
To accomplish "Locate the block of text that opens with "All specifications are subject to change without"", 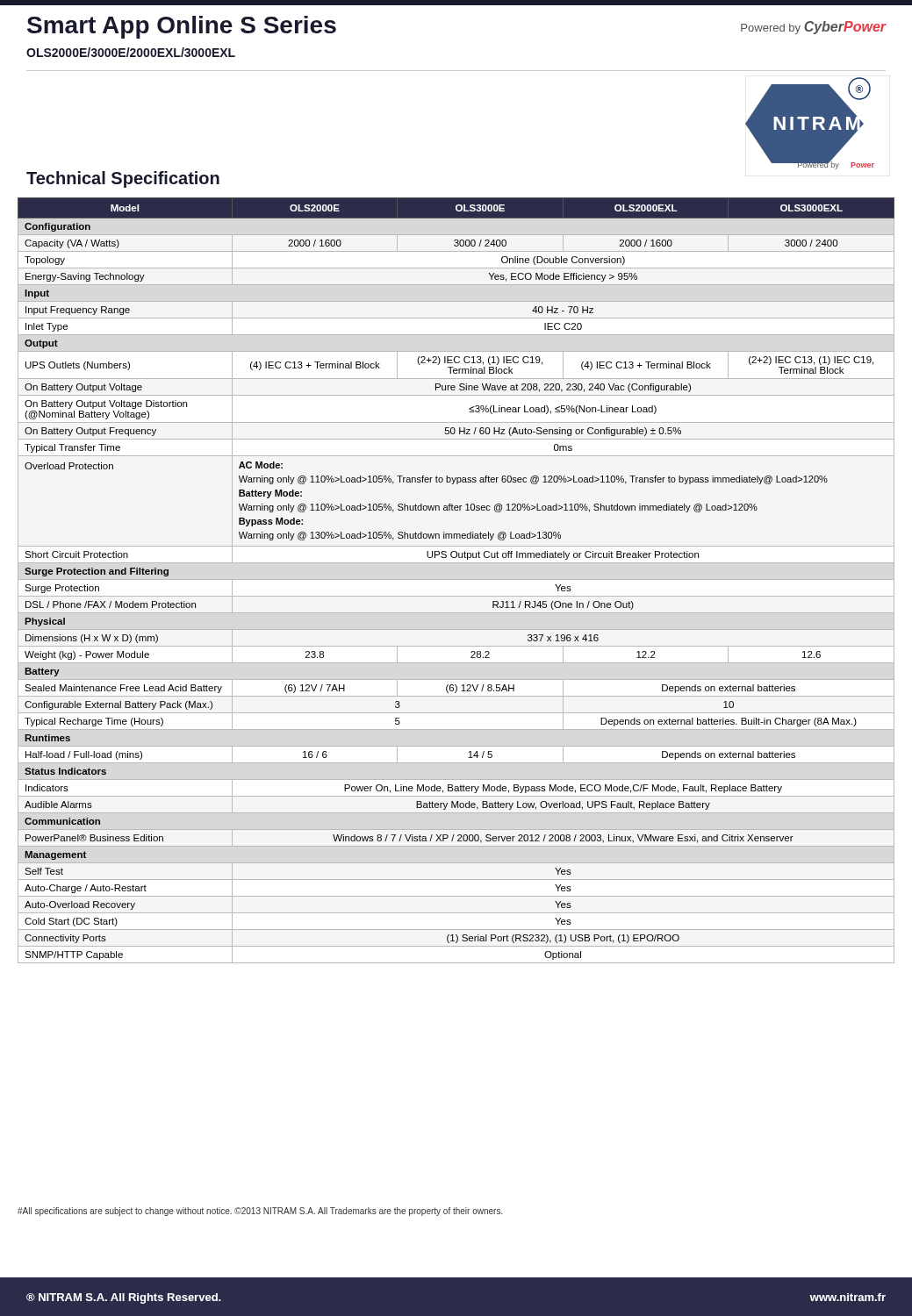I will coord(260,1211).
